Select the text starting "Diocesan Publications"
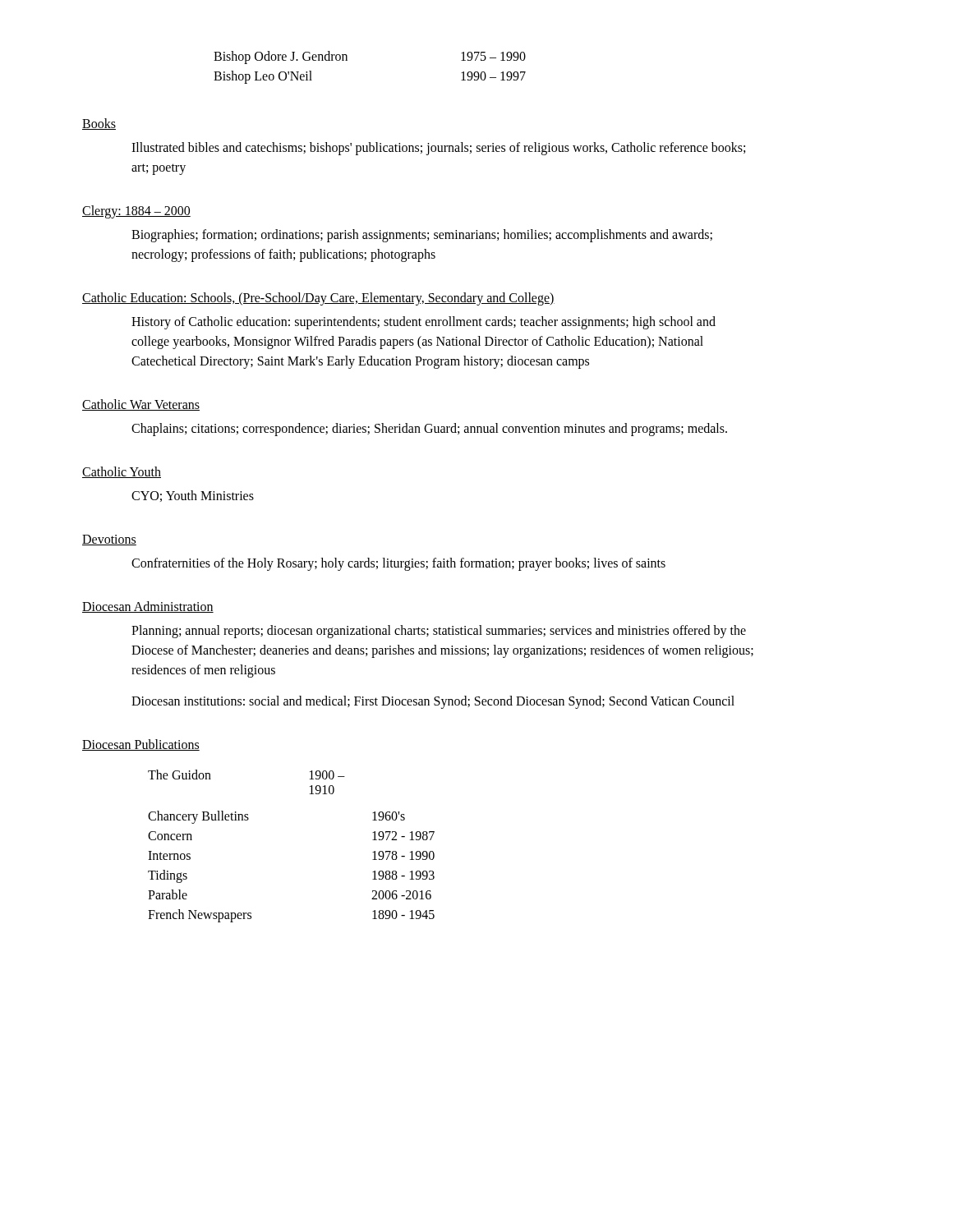Viewport: 953px width, 1232px height. 141,745
